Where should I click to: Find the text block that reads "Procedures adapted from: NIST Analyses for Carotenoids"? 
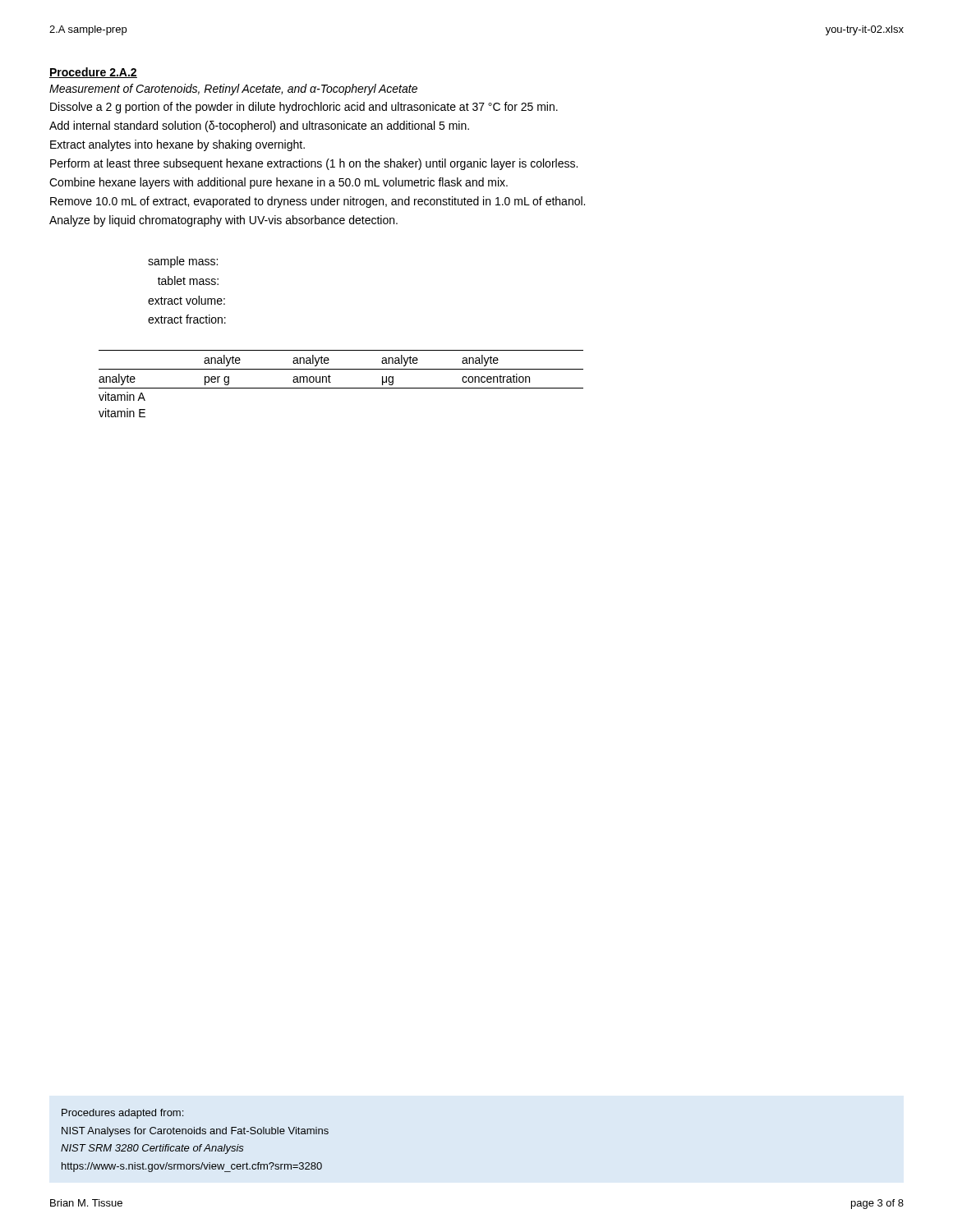(195, 1139)
